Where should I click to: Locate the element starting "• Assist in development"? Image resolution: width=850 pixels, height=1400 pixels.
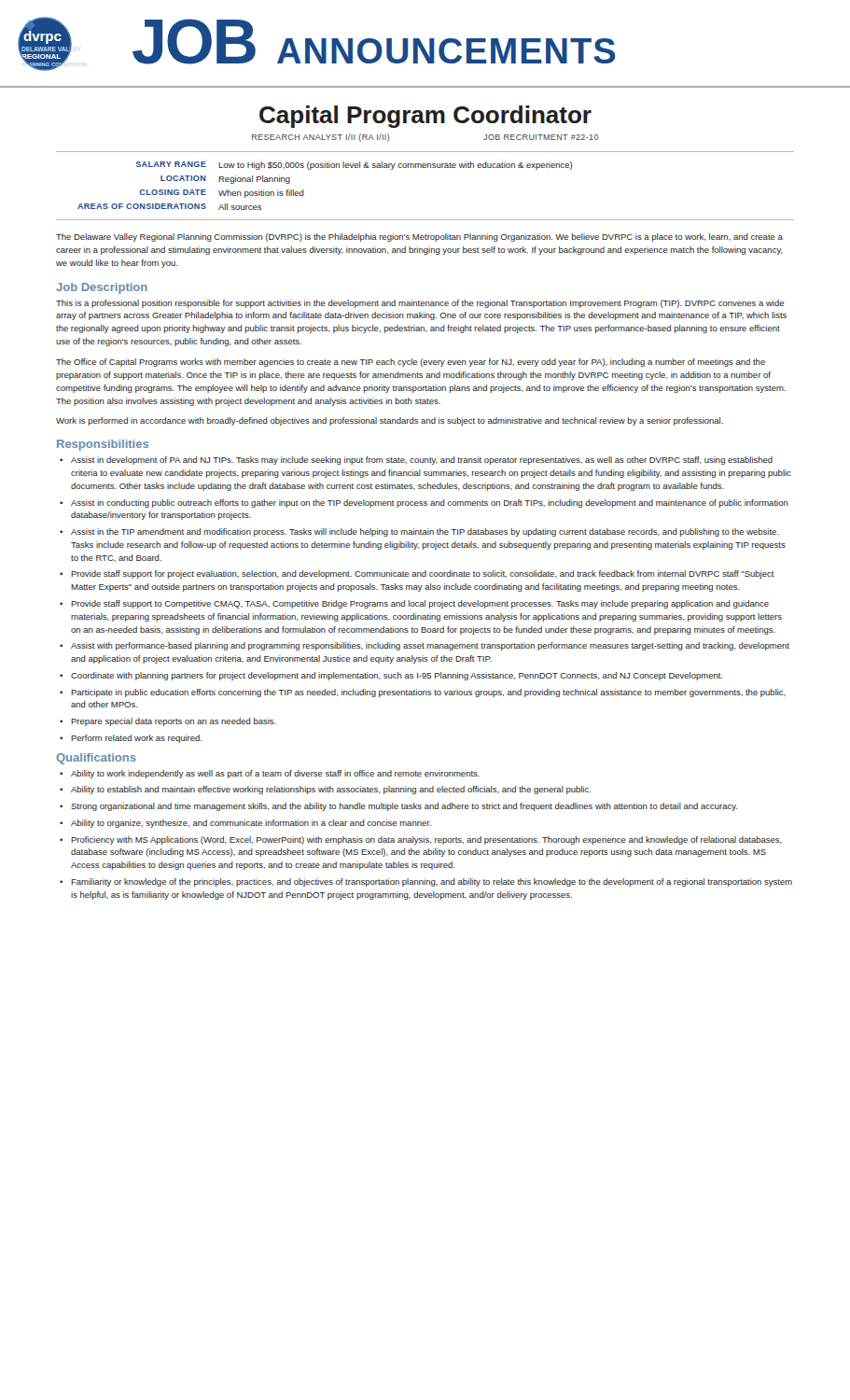click(x=425, y=472)
